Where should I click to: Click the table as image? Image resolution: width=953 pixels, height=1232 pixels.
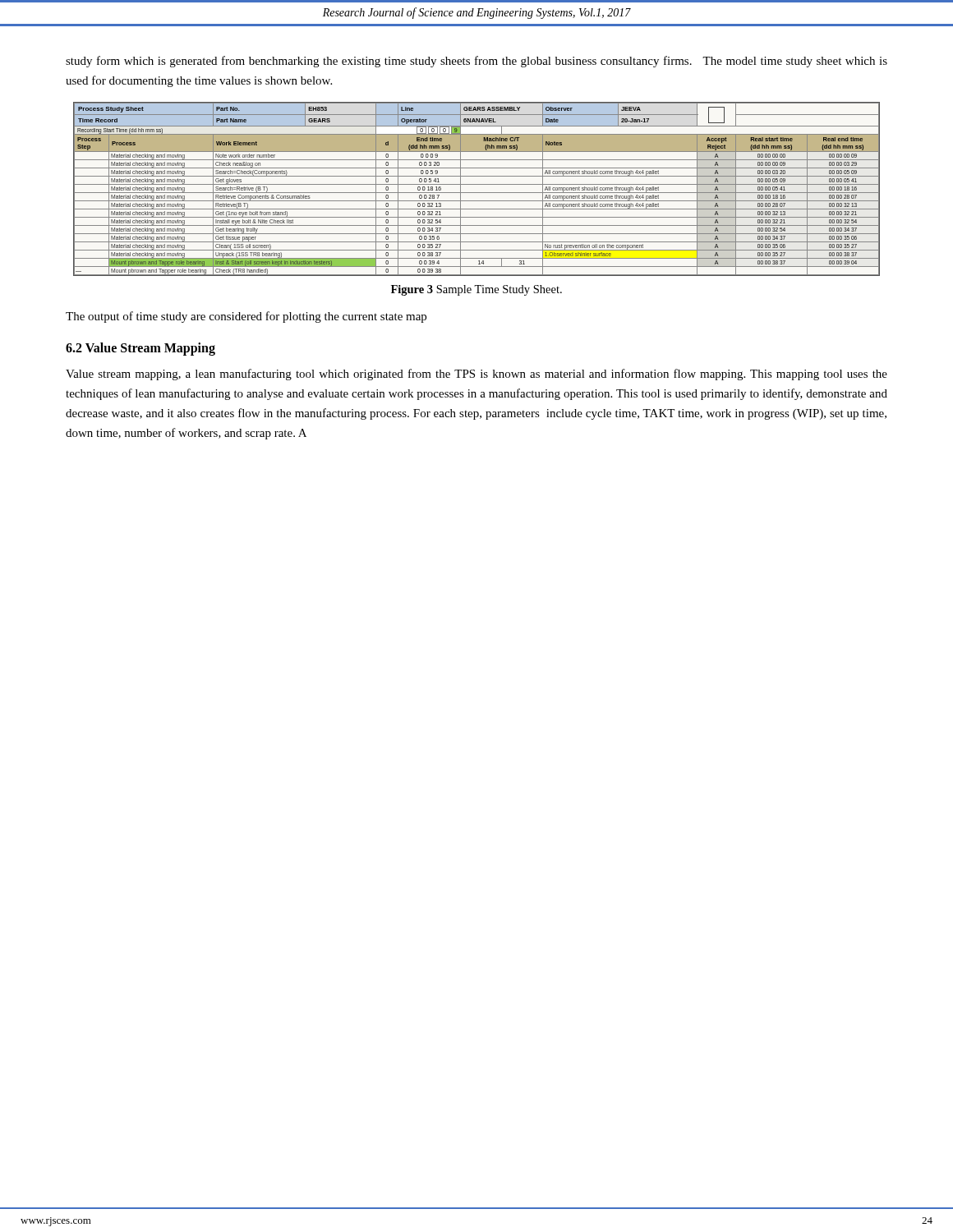(x=476, y=189)
